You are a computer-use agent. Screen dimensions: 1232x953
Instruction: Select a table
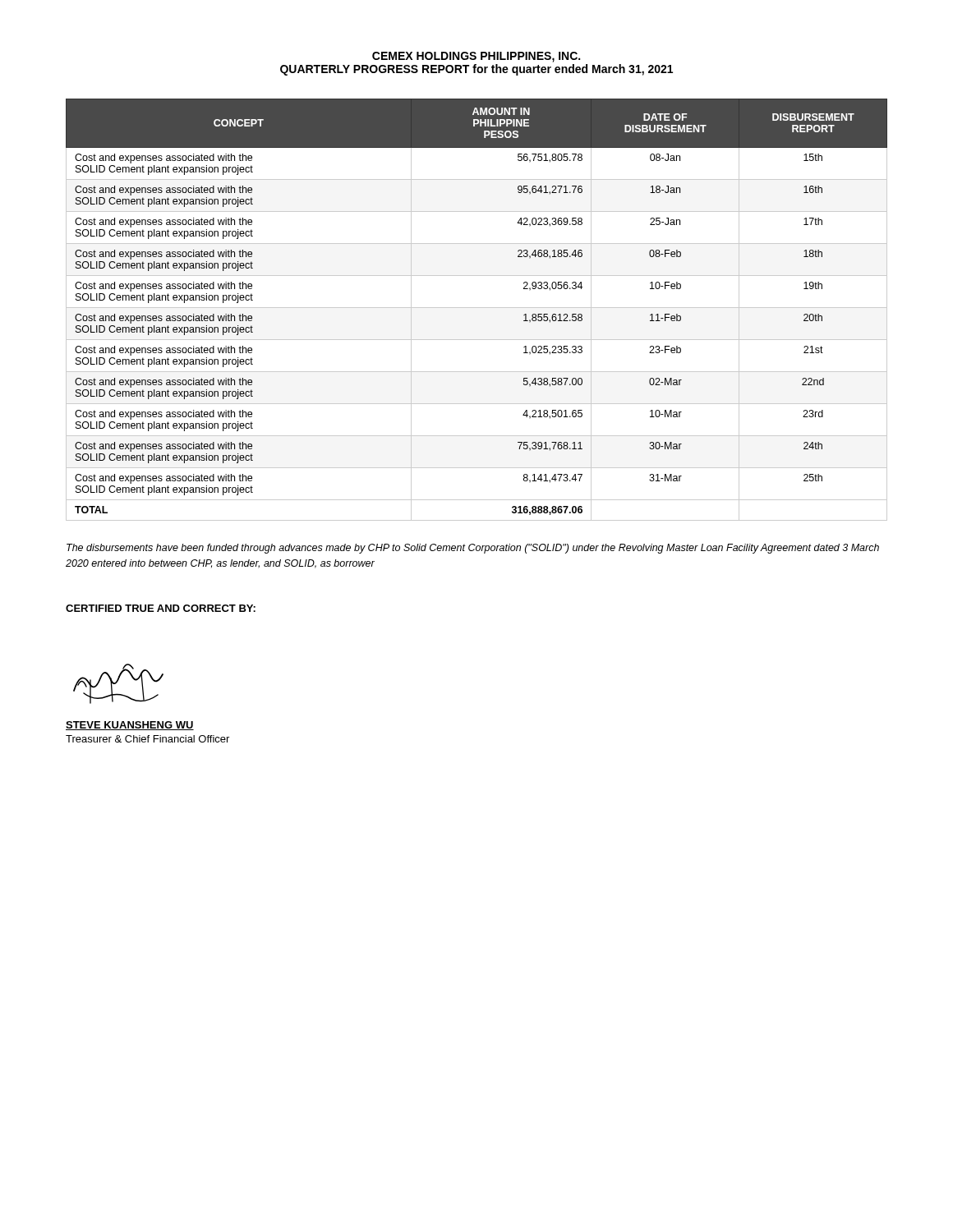[x=476, y=310]
